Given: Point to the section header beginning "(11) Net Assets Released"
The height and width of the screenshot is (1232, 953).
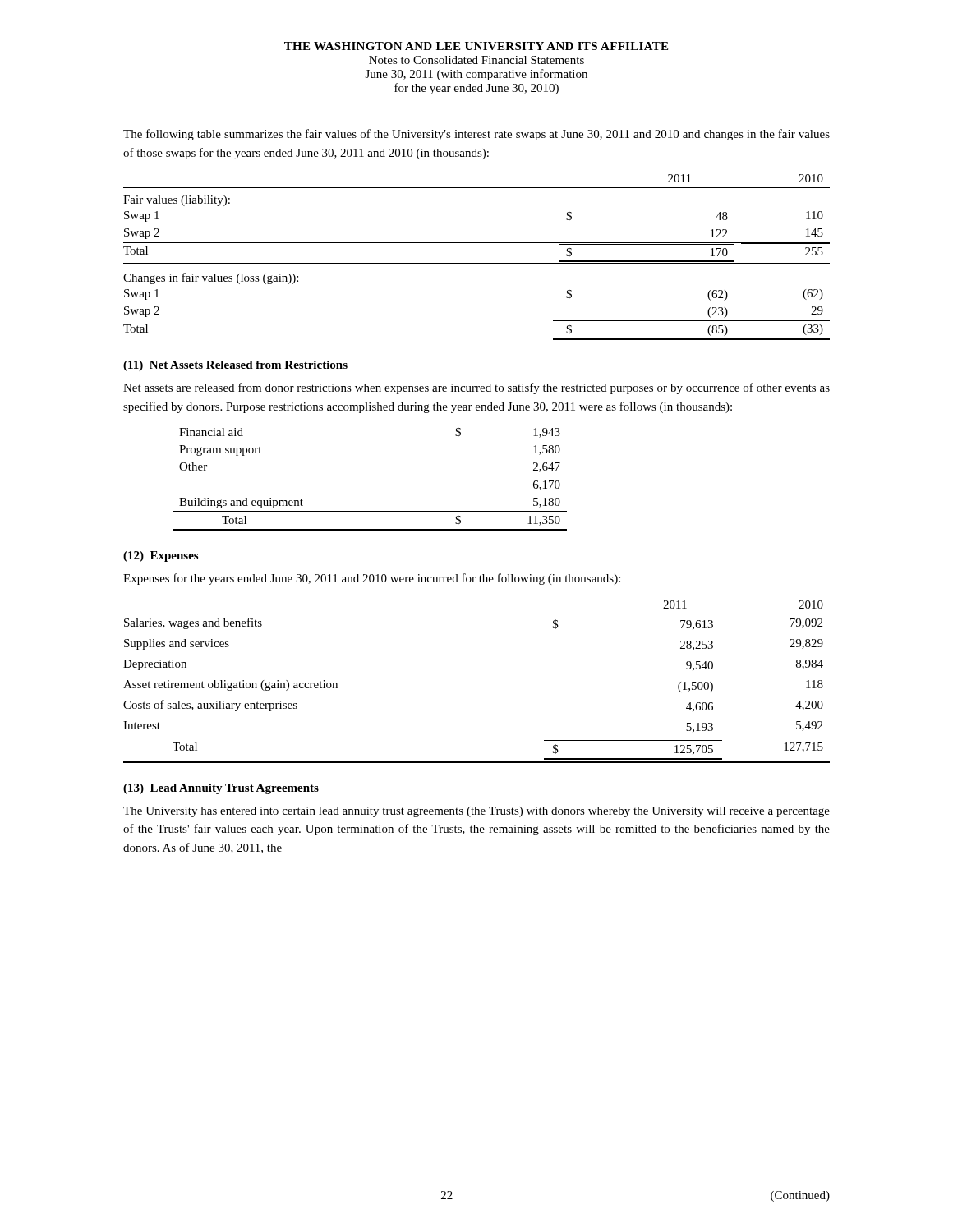Looking at the screenshot, I should coord(235,365).
